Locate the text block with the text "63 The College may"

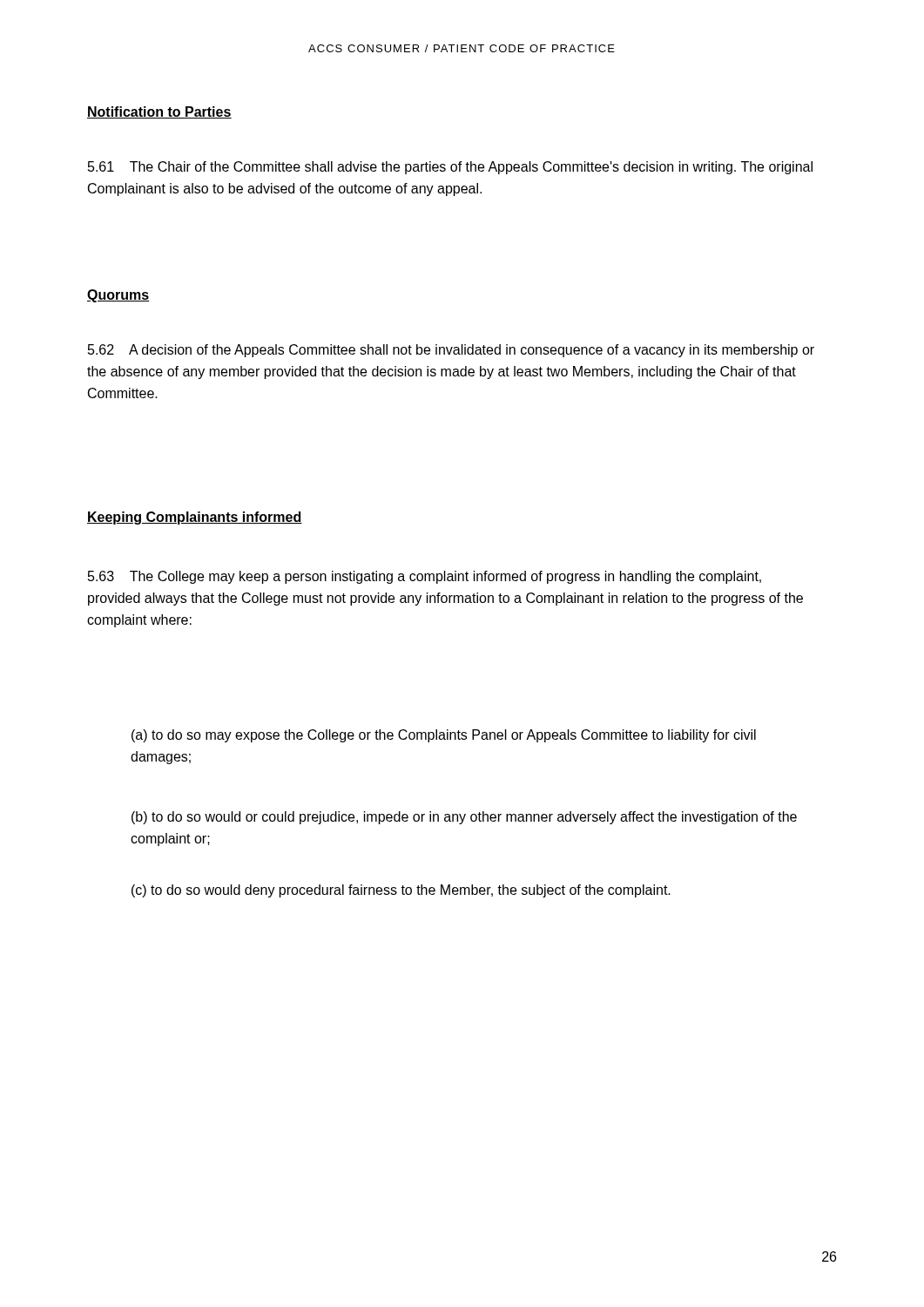click(445, 598)
